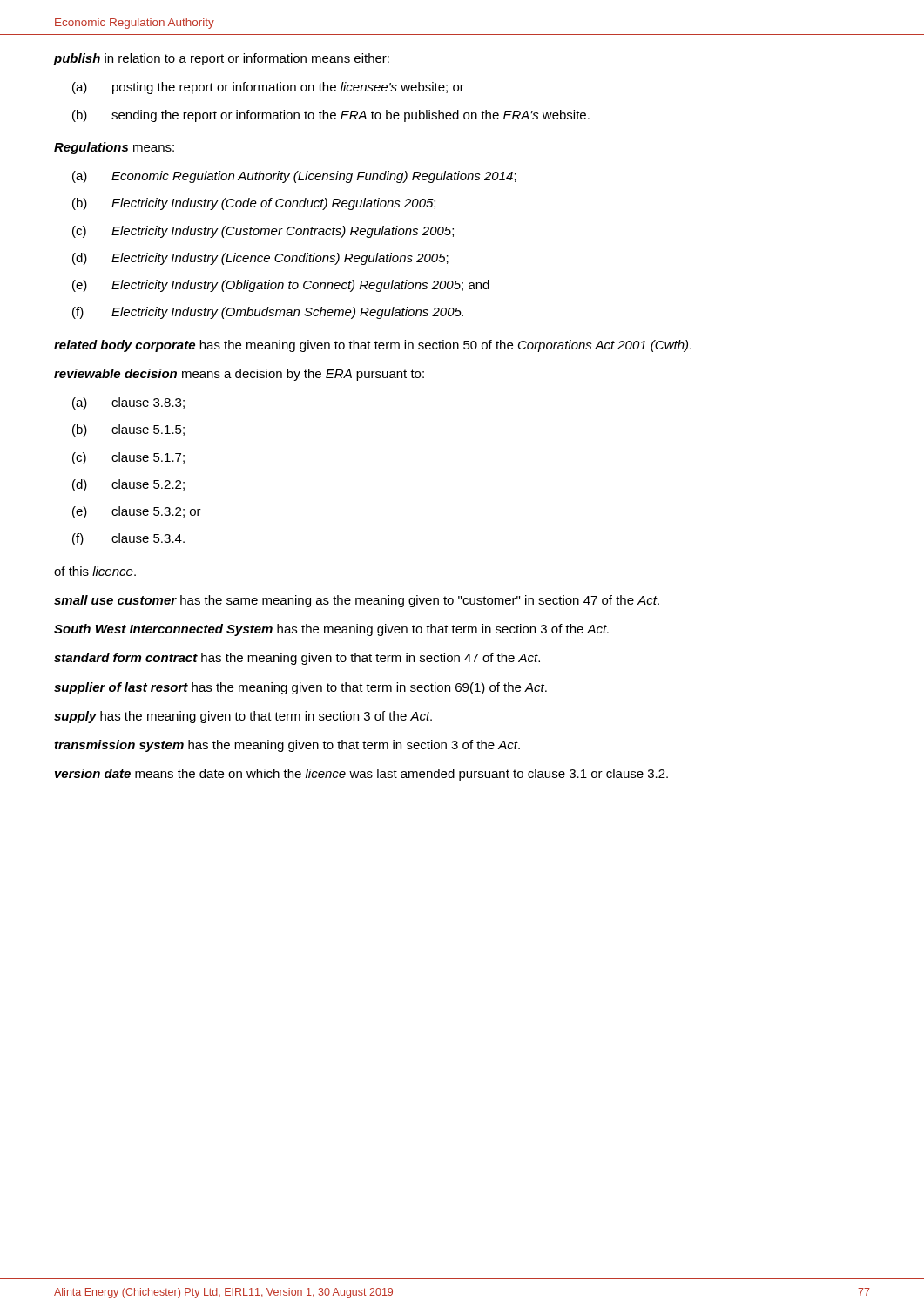924x1307 pixels.
Task: Select the list item that reads "(d) clause 5.2.2;"
Action: click(x=128, y=485)
